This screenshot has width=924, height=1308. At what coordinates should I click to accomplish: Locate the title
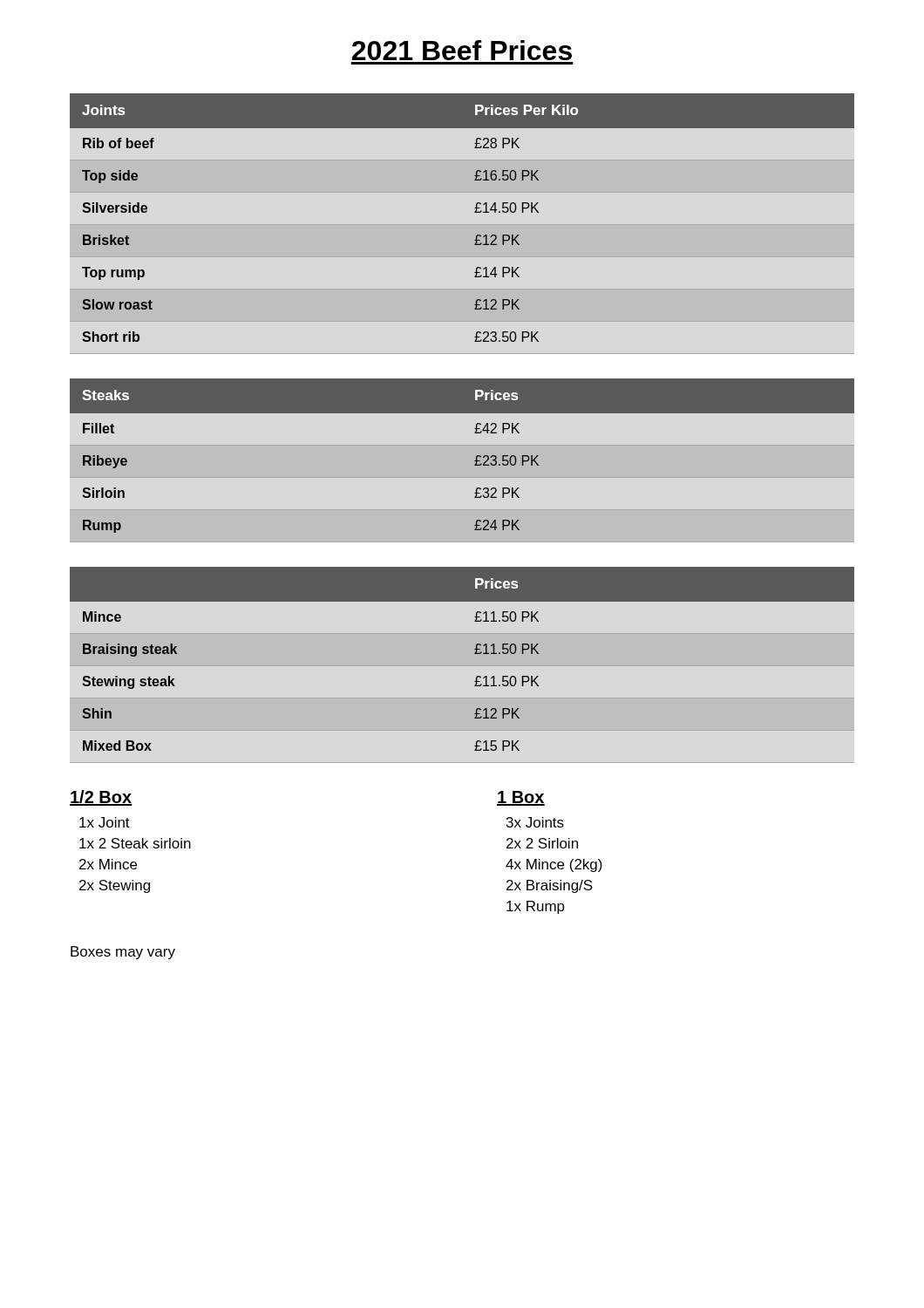tap(462, 51)
